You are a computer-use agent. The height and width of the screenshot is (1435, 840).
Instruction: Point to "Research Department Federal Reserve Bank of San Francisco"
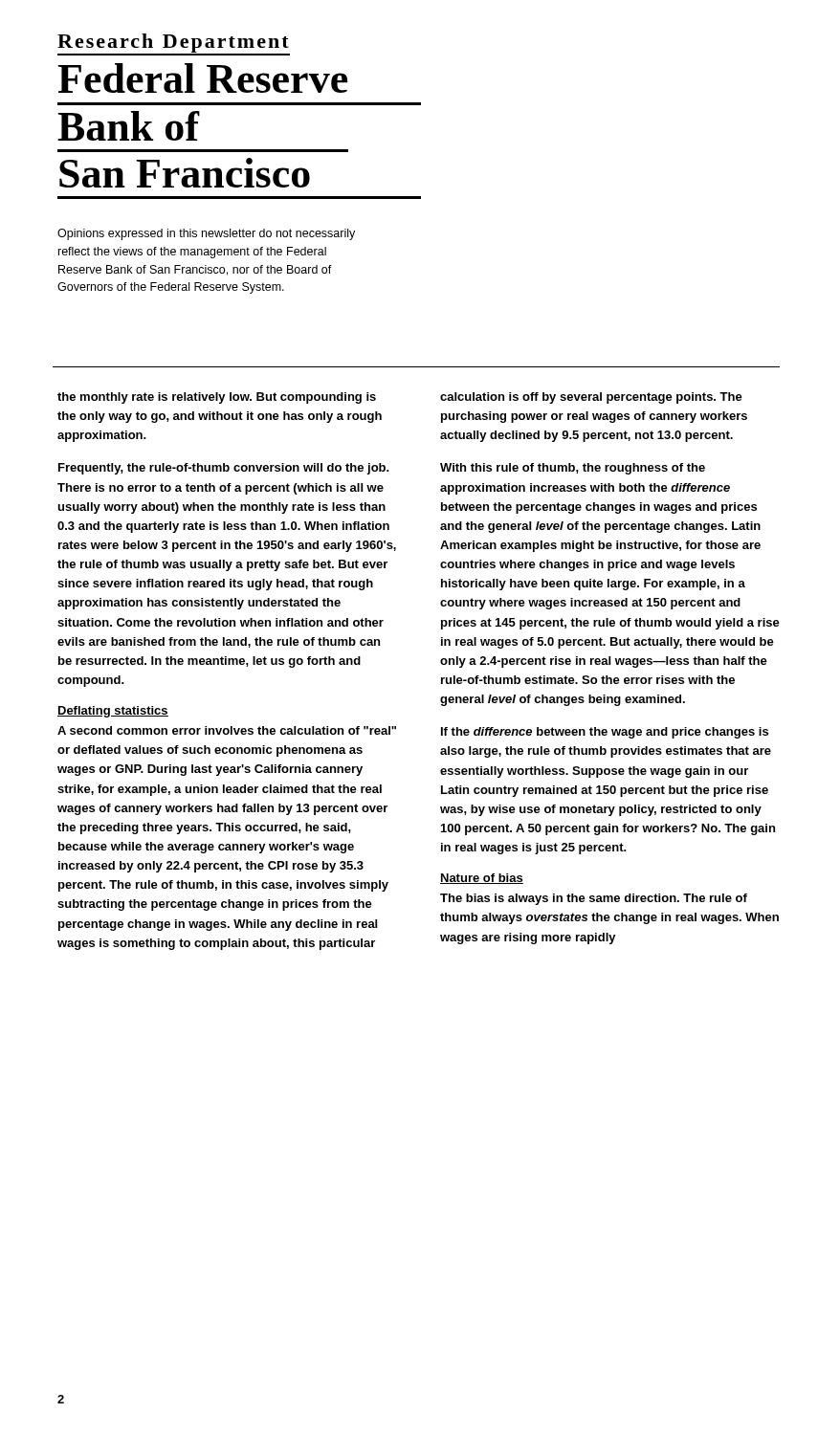(x=239, y=114)
